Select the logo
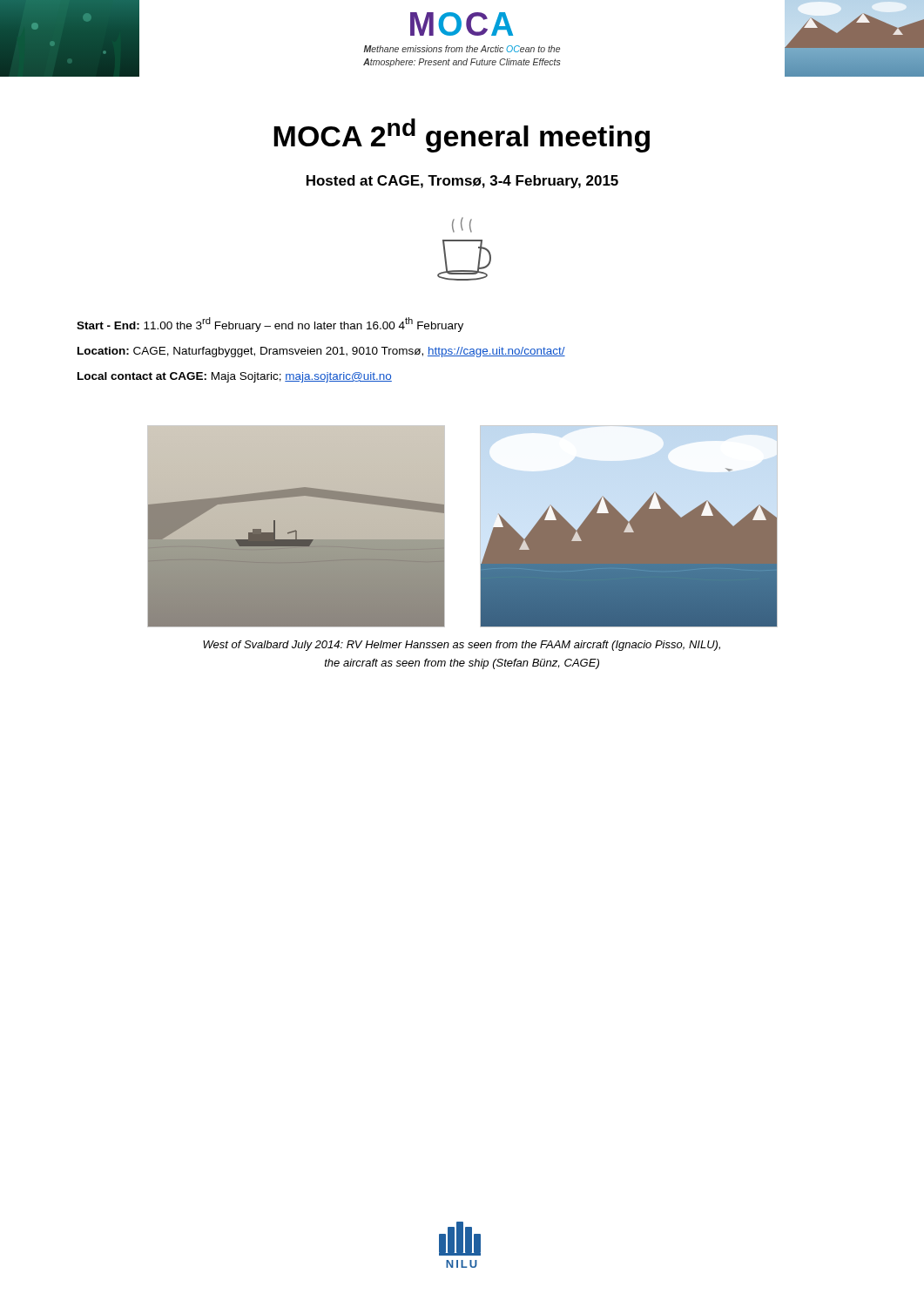This screenshot has width=924, height=1307. coord(462,1244)
